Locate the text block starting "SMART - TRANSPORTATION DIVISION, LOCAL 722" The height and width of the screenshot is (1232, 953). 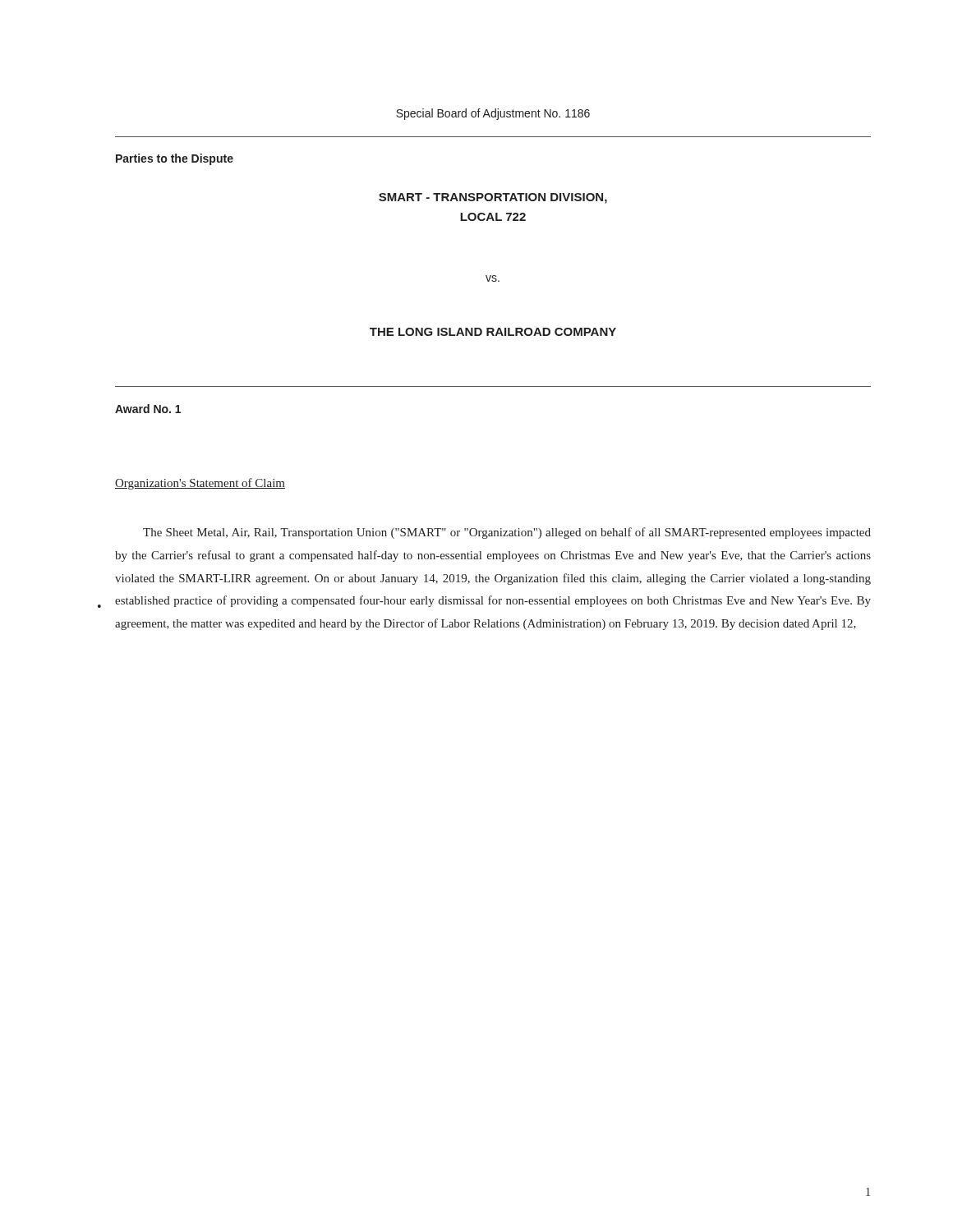(x=493, y=207)
